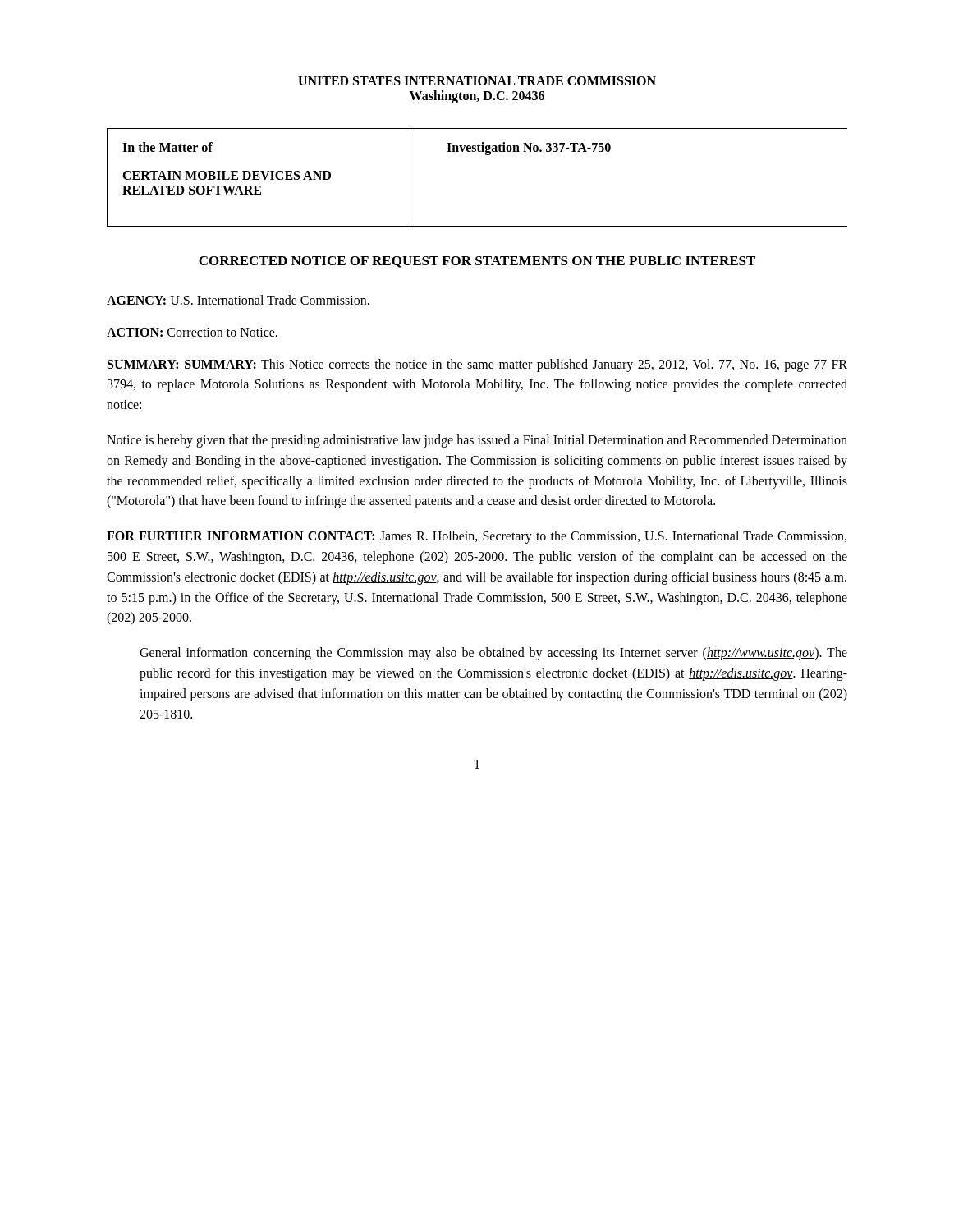This screenshot has width=954, height=1232.
Task: Click on the passage starting "Notice is hereby given"
Action: [477, 470]
